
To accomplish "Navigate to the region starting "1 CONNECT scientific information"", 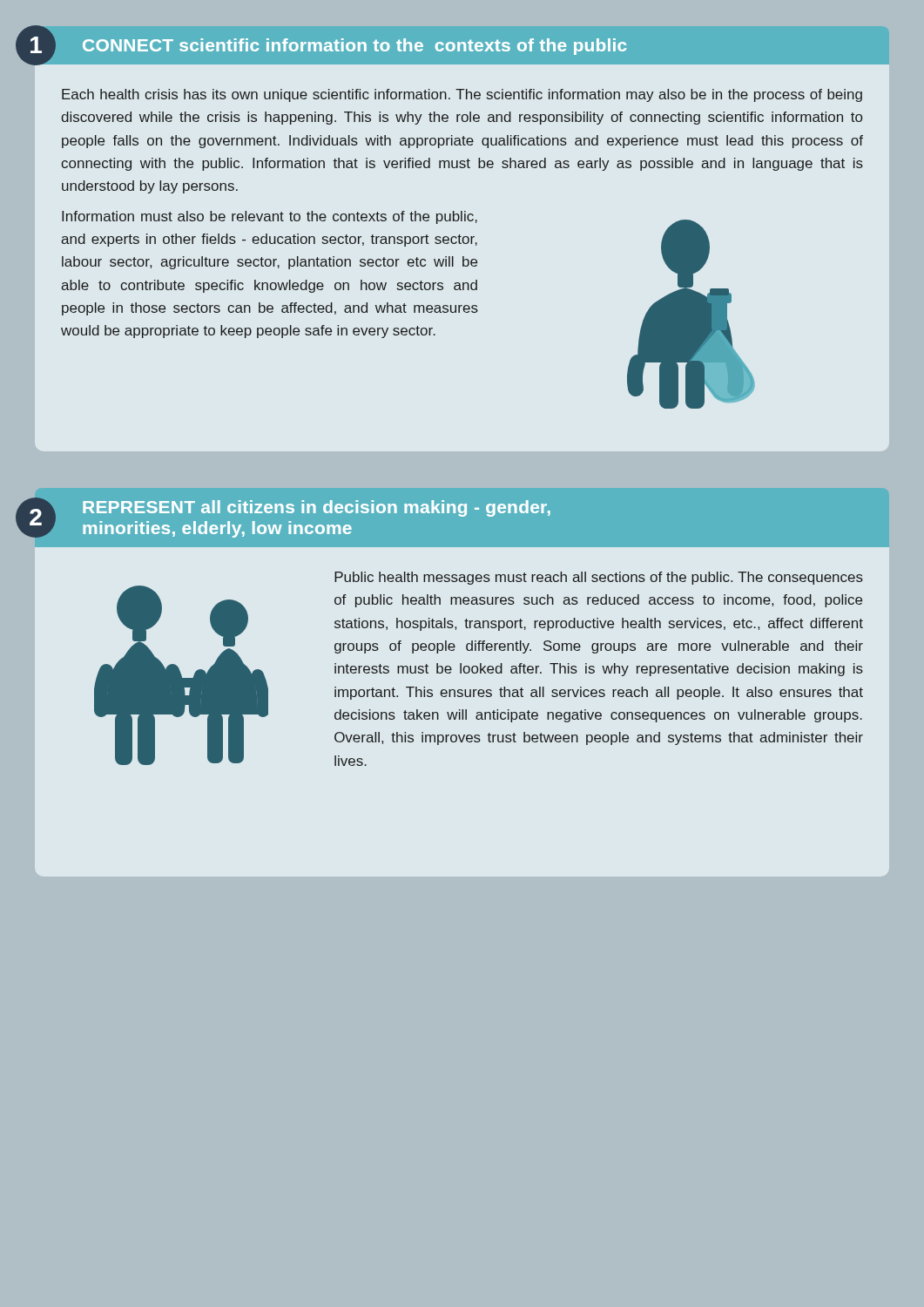I will 462,45.
